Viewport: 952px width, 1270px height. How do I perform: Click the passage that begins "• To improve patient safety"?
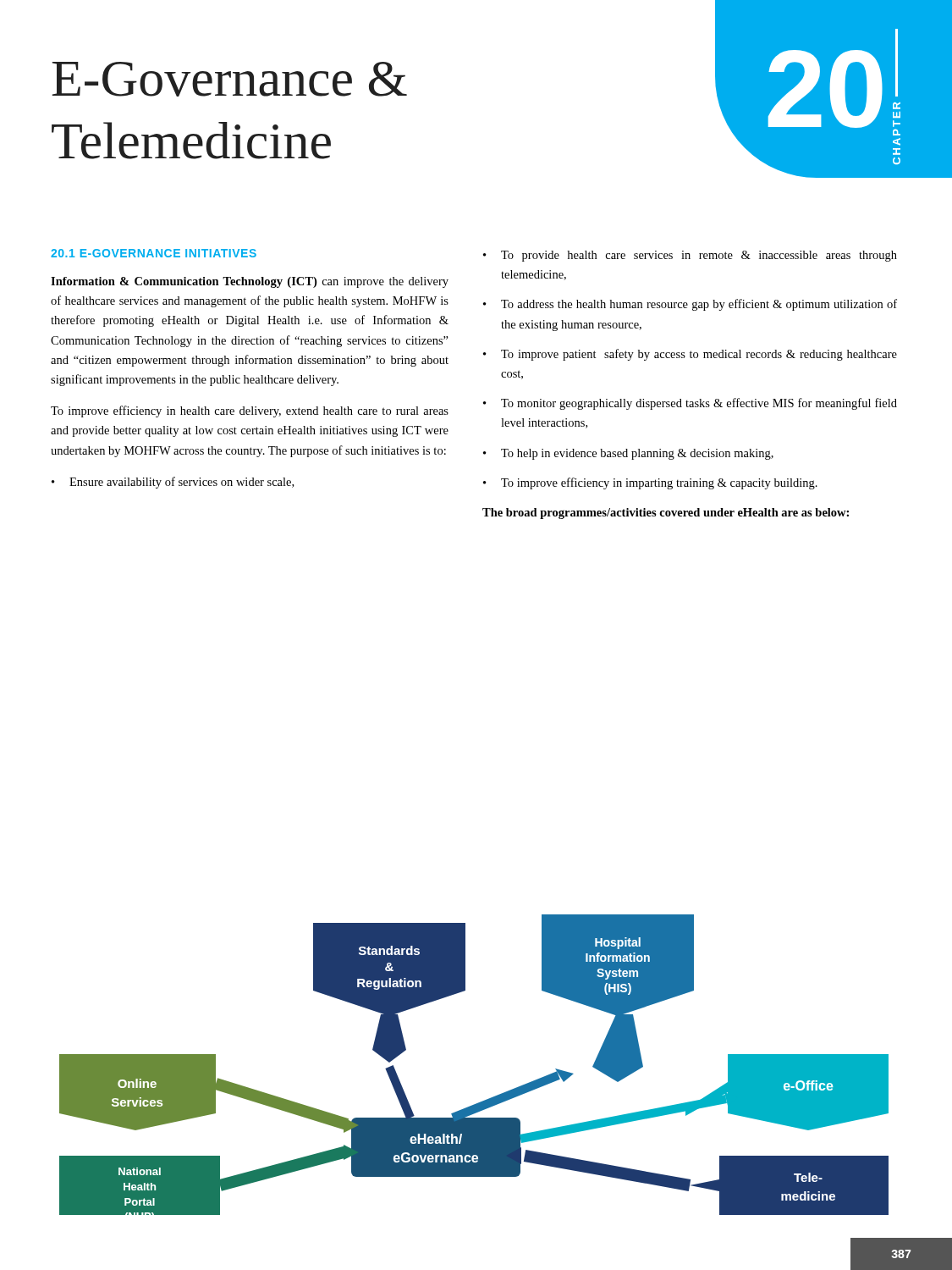[x=690, y=364]
